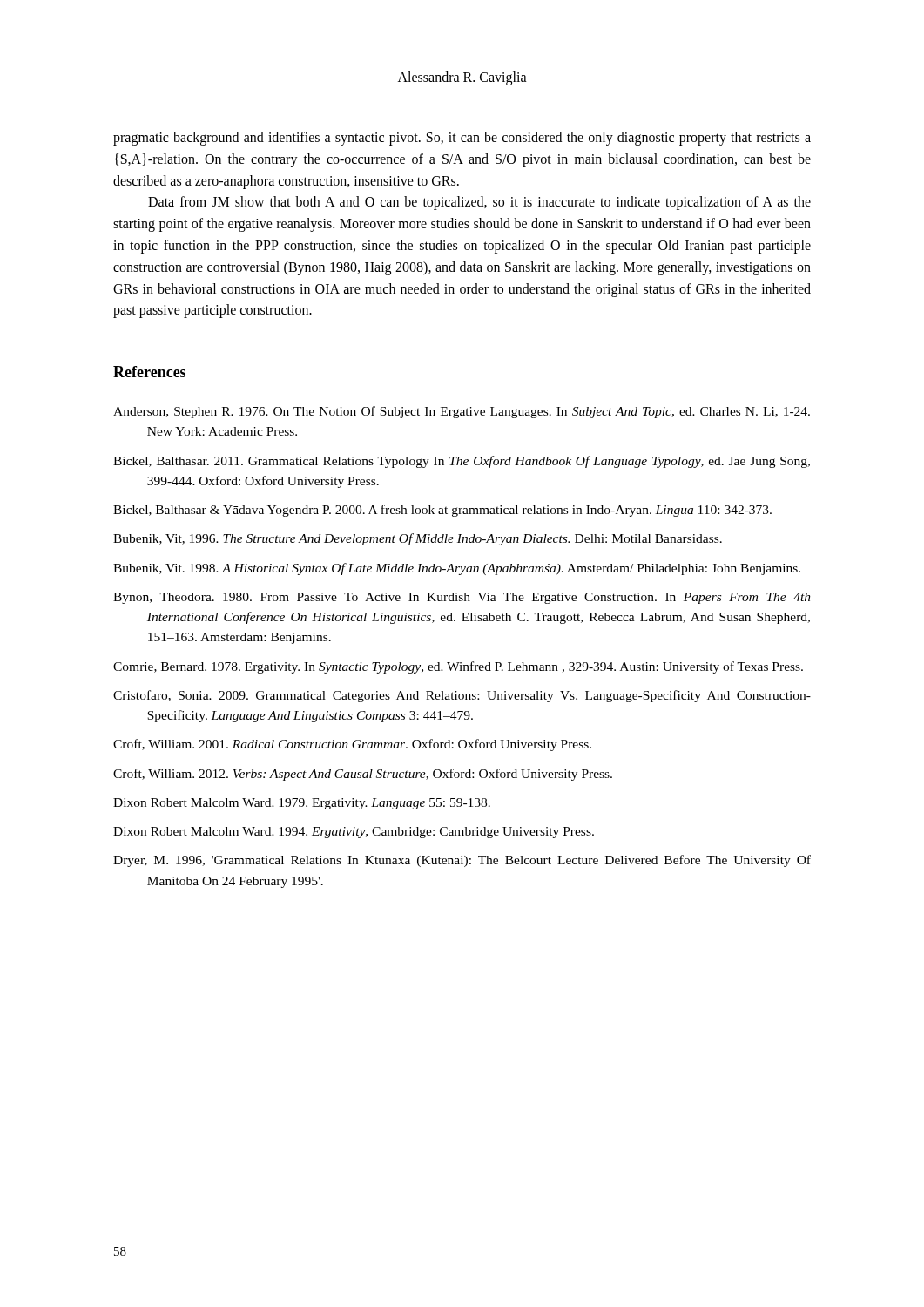
Task: Find the passage starting "pragmatic background and identifies"
Action: pos(462,224)
